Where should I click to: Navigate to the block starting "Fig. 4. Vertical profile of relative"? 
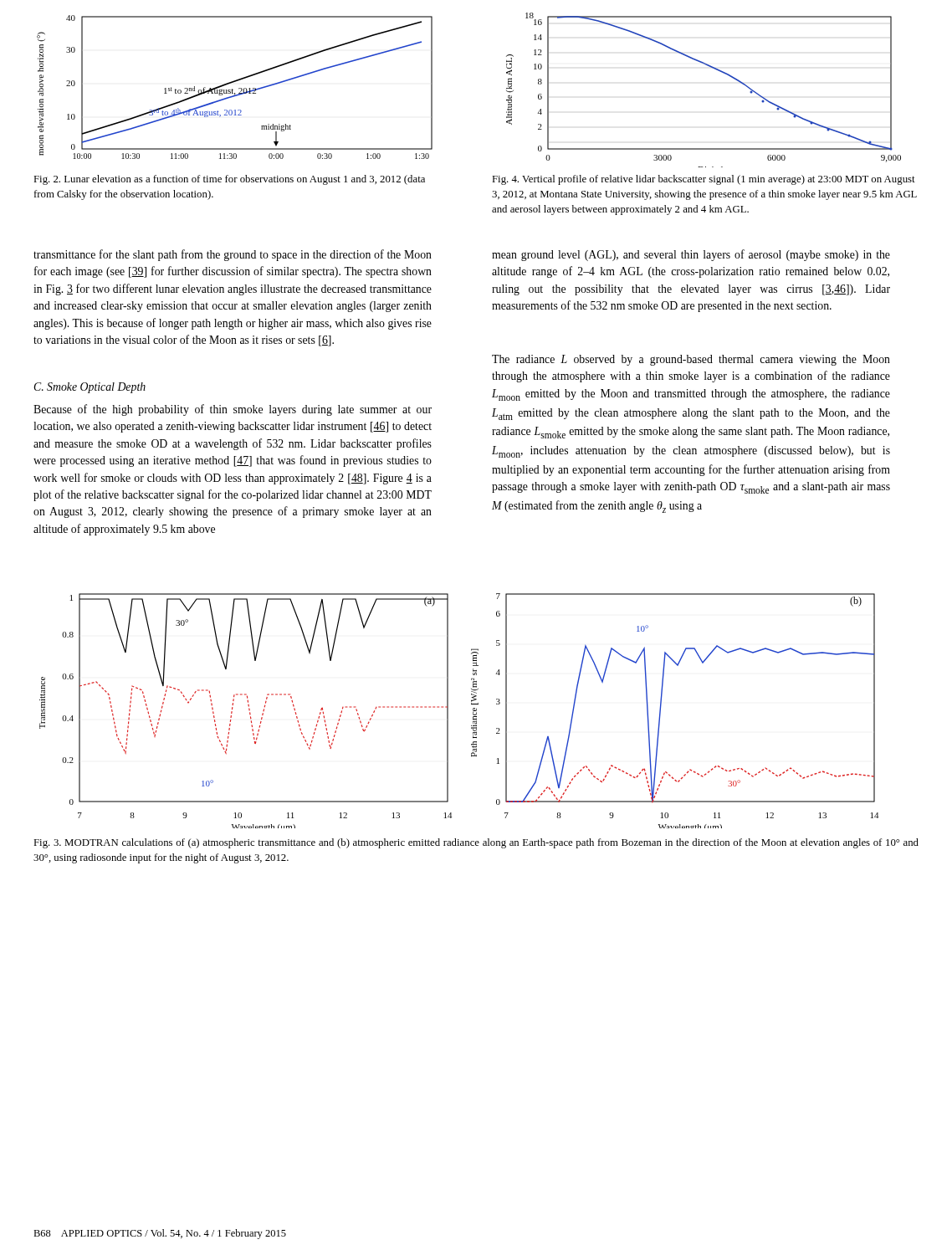tap(705, 194)
